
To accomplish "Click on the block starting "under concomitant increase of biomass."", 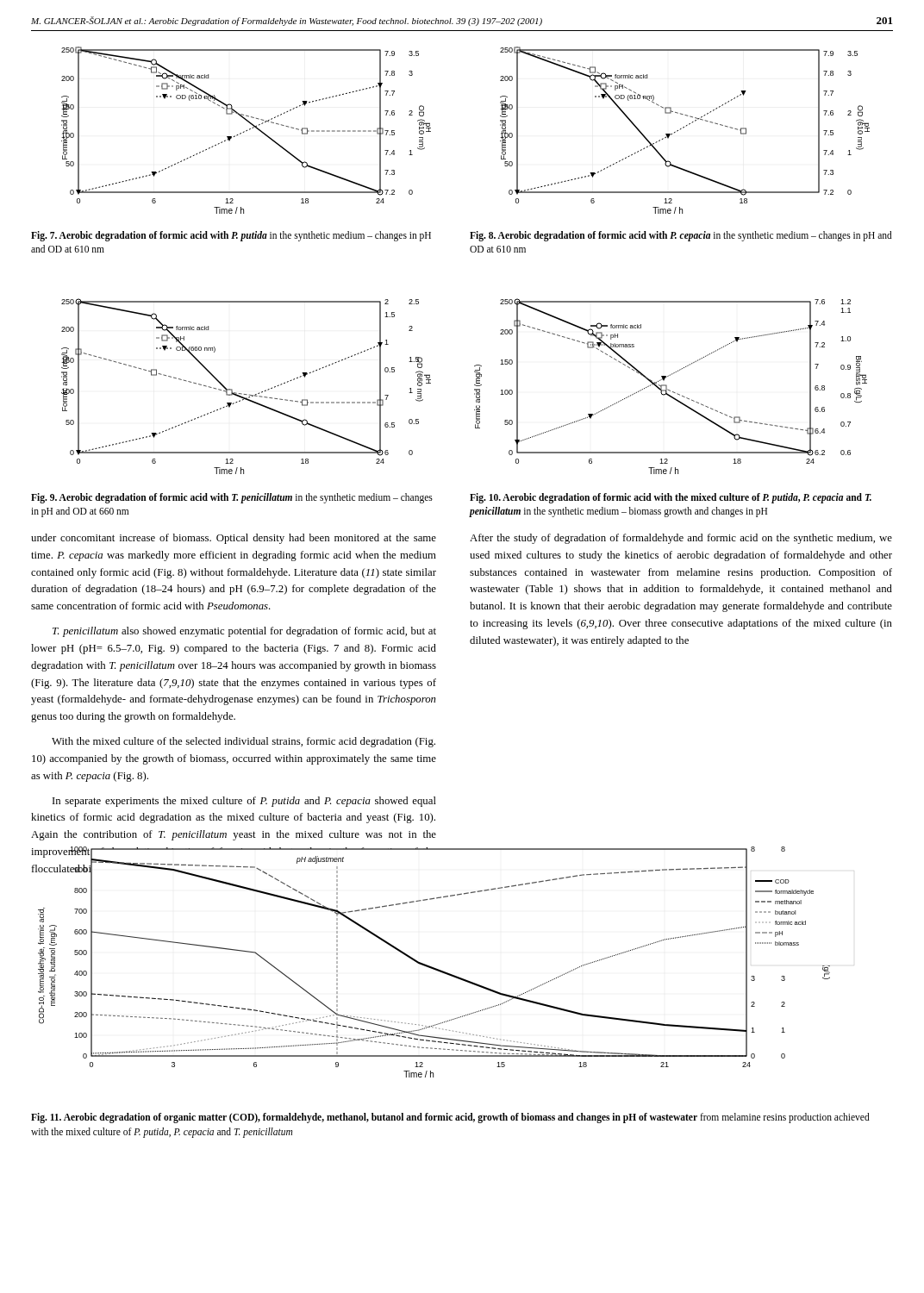I will tap(234, 704).
